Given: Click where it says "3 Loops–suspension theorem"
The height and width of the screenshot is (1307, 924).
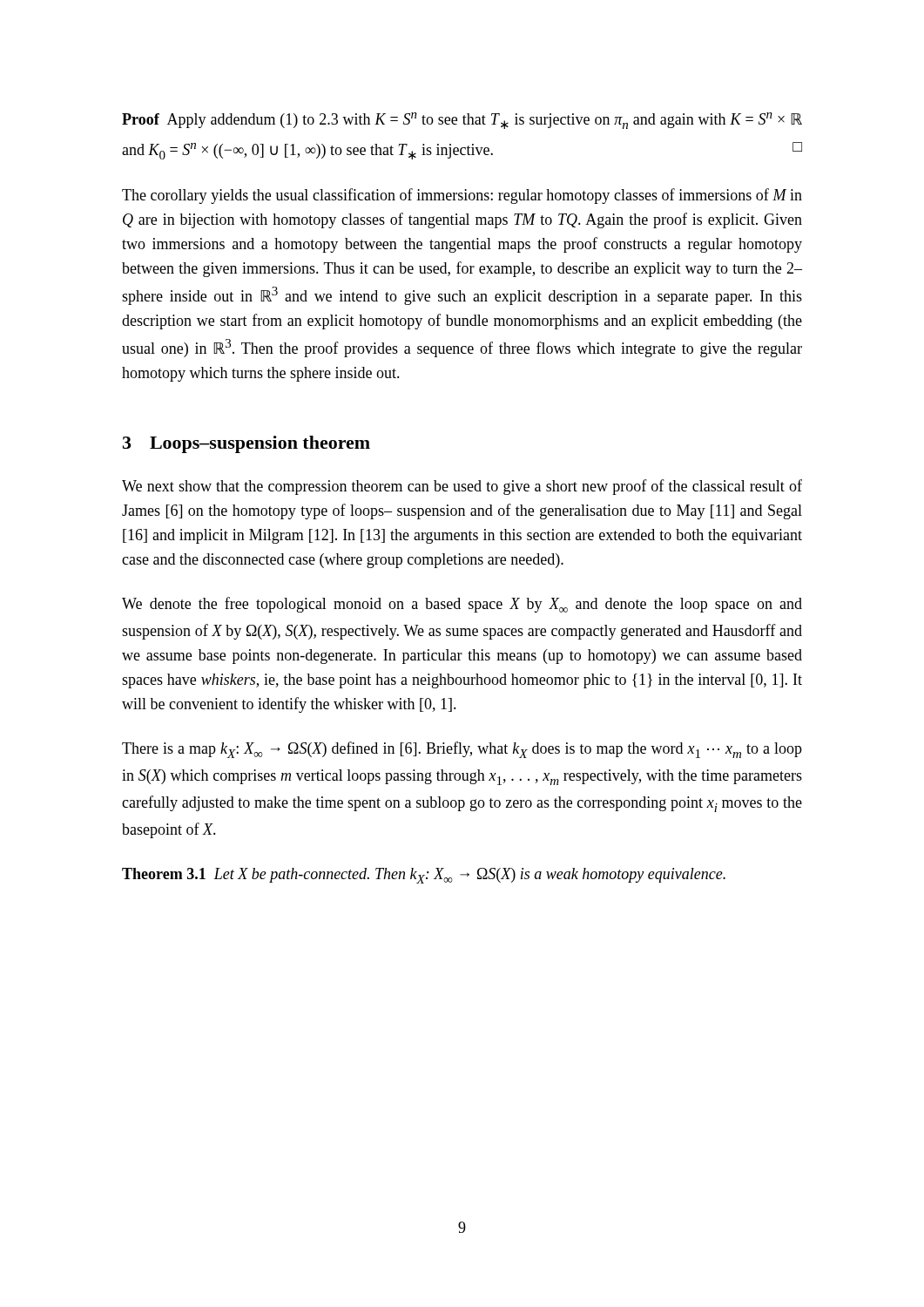Looking at the screenshot, I should point(246,442).
